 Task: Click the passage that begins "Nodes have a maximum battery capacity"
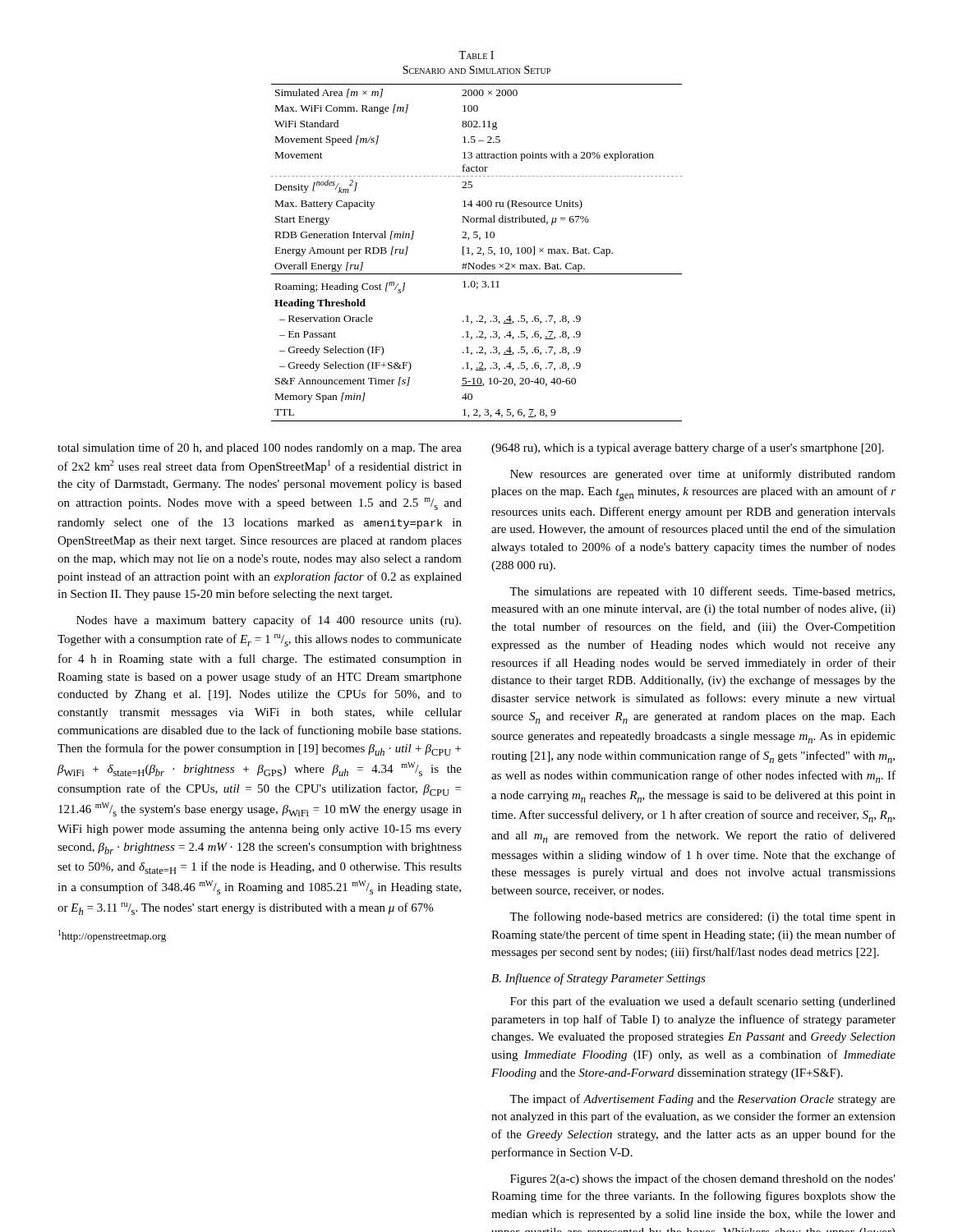260,766
